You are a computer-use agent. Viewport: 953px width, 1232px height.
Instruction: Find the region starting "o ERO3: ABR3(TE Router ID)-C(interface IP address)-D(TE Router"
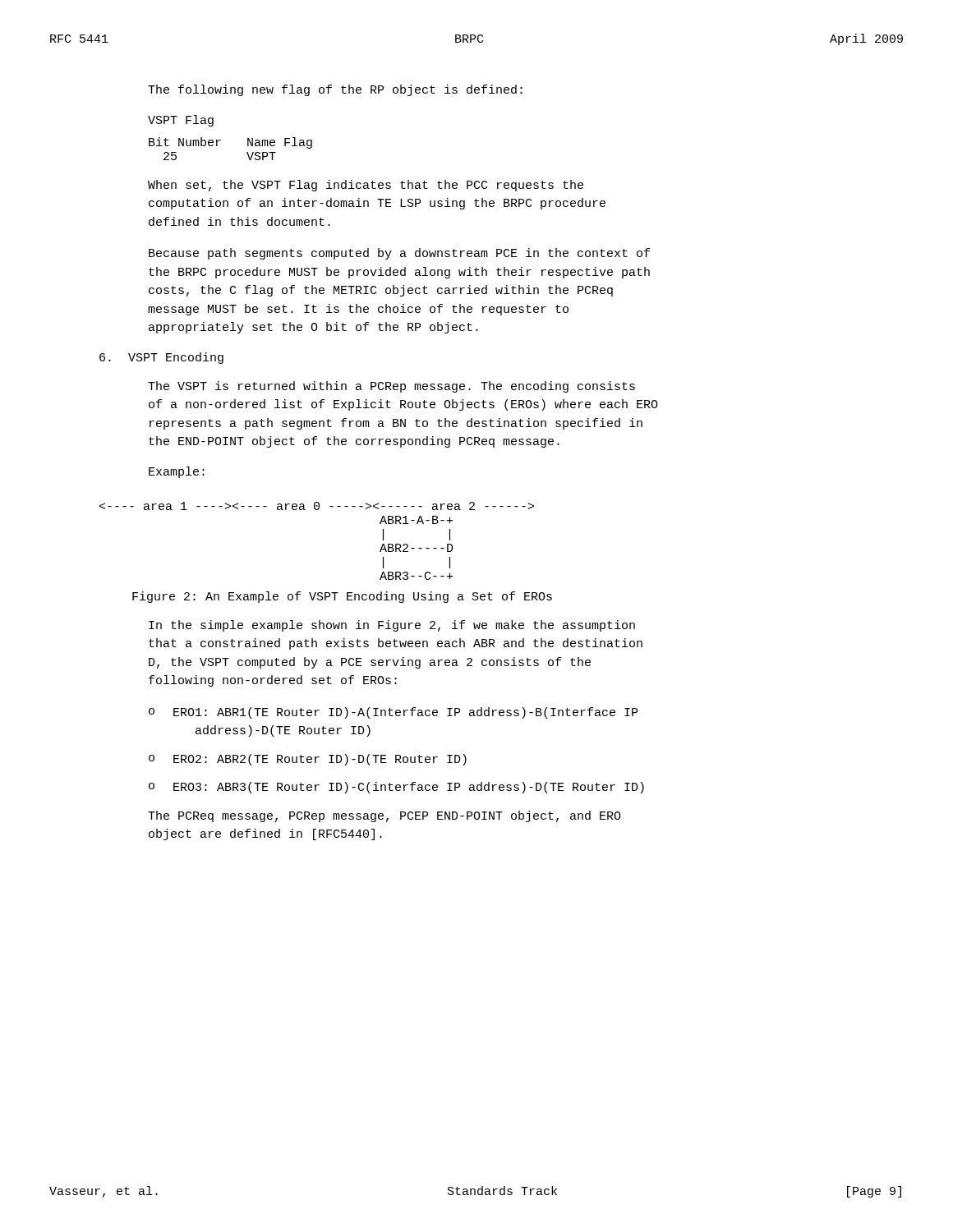click(501, 789)
